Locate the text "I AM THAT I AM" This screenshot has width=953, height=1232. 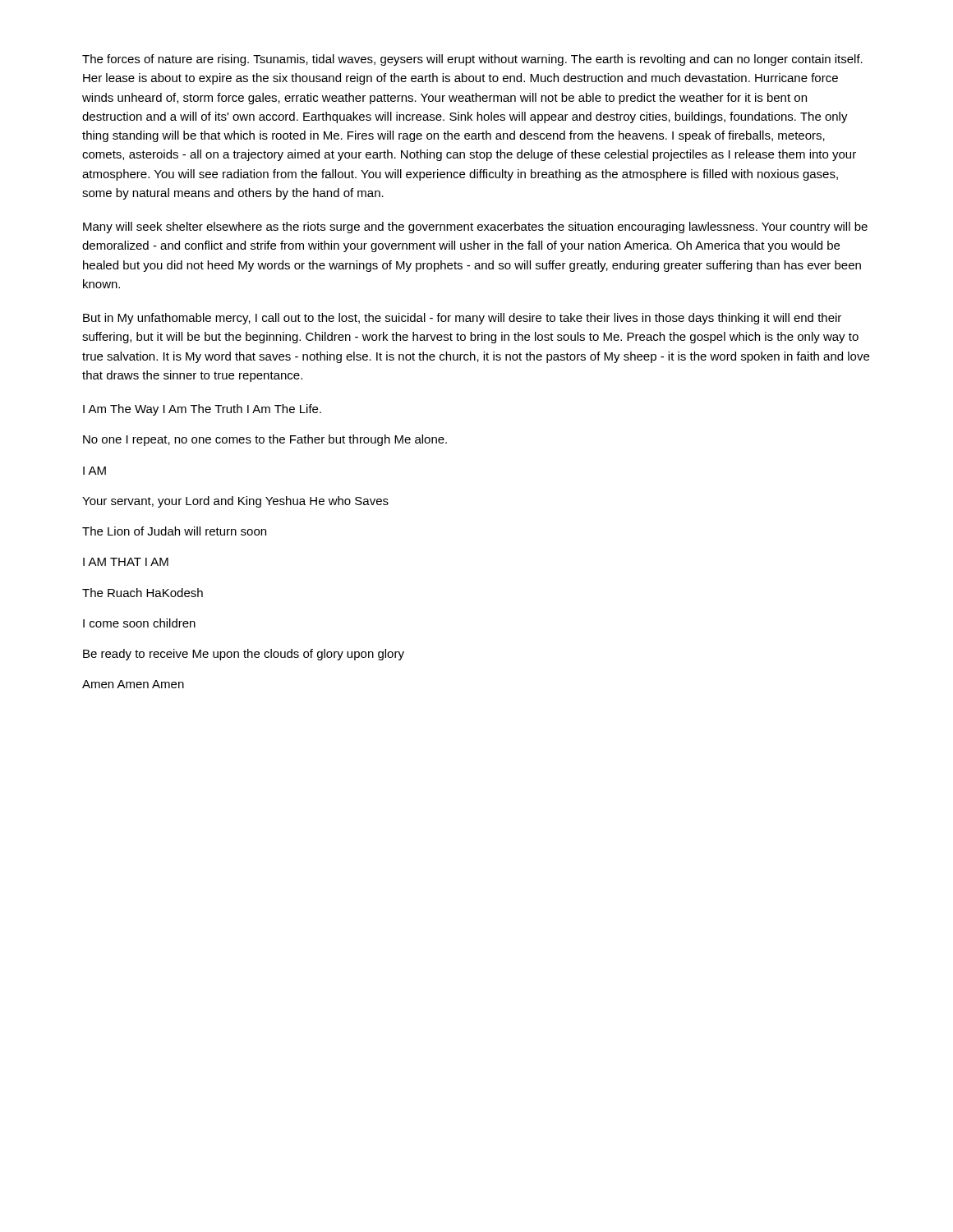coord(126,562)
